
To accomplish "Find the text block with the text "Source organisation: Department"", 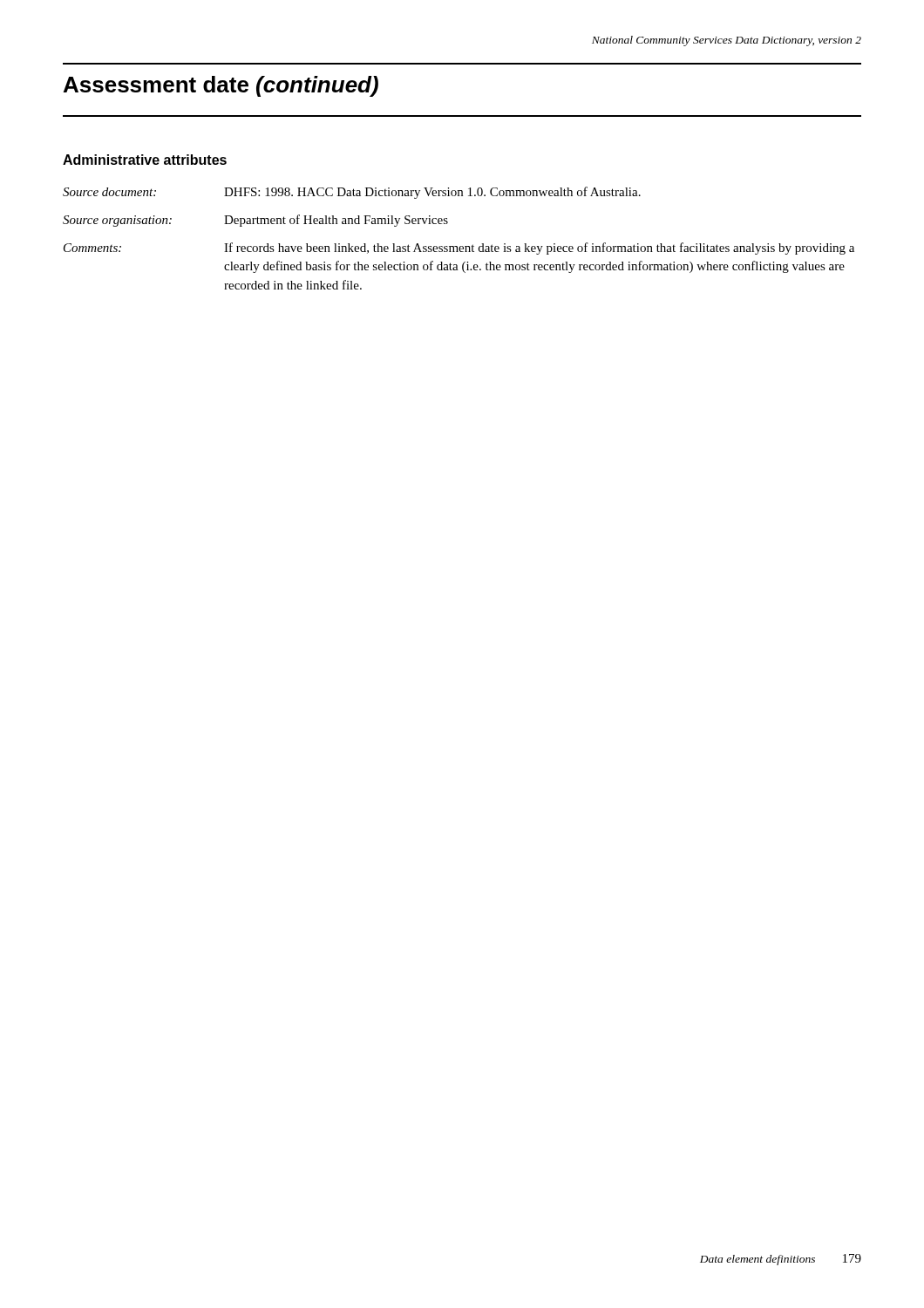I will 255,221.
